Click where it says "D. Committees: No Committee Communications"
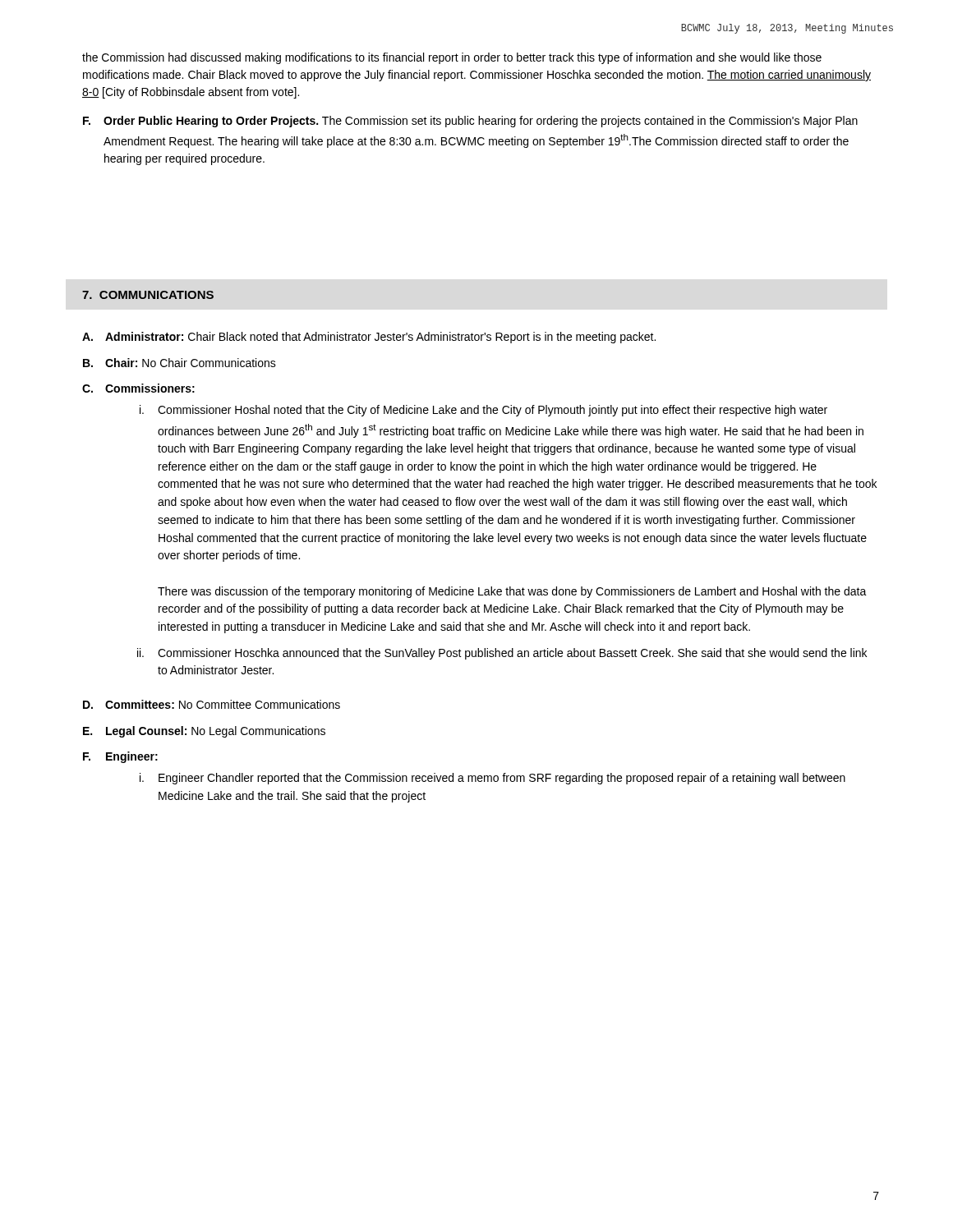The width and height of the screenshot is (953, 1232). point(212,704)
